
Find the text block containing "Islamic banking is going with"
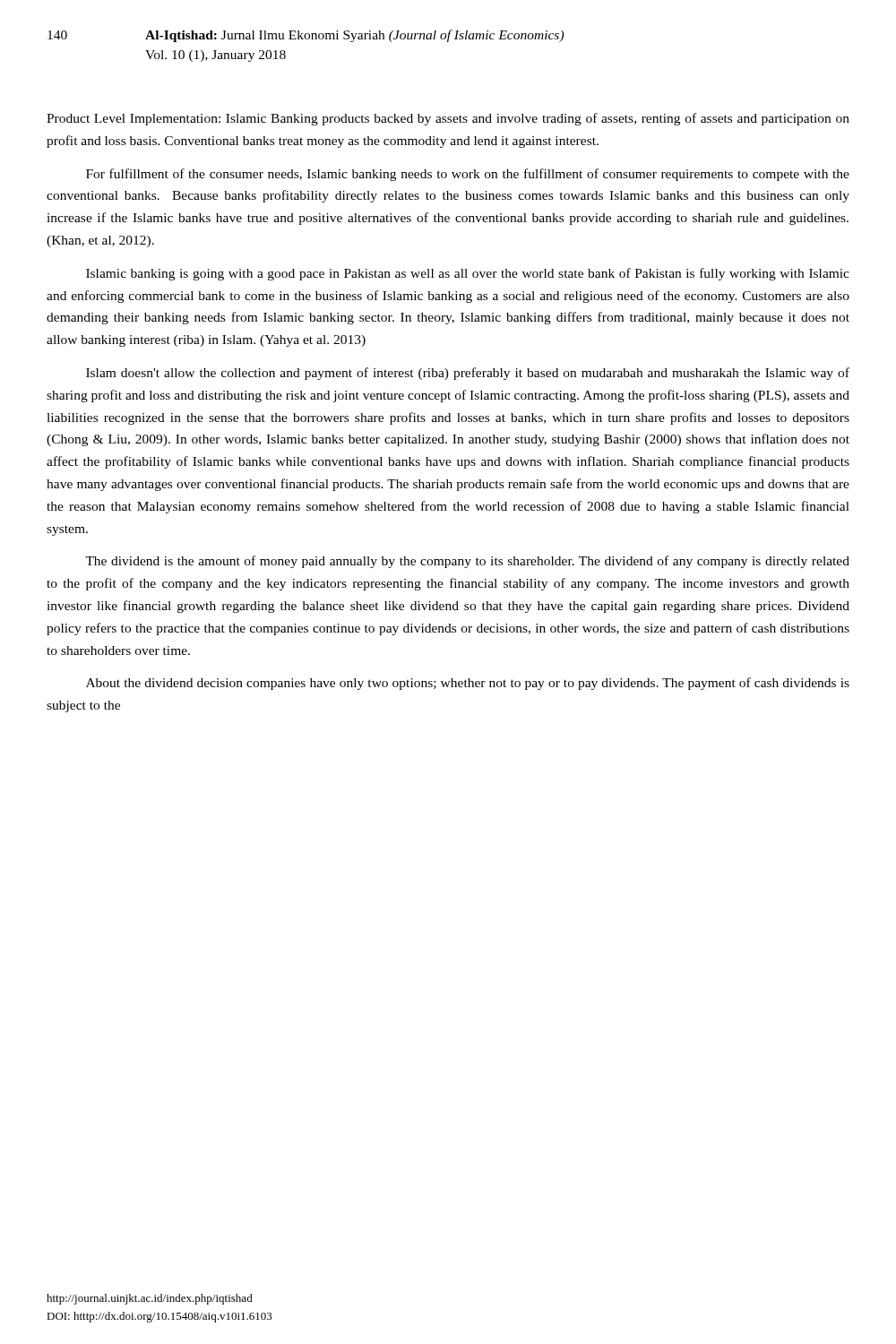click(448, 306)
